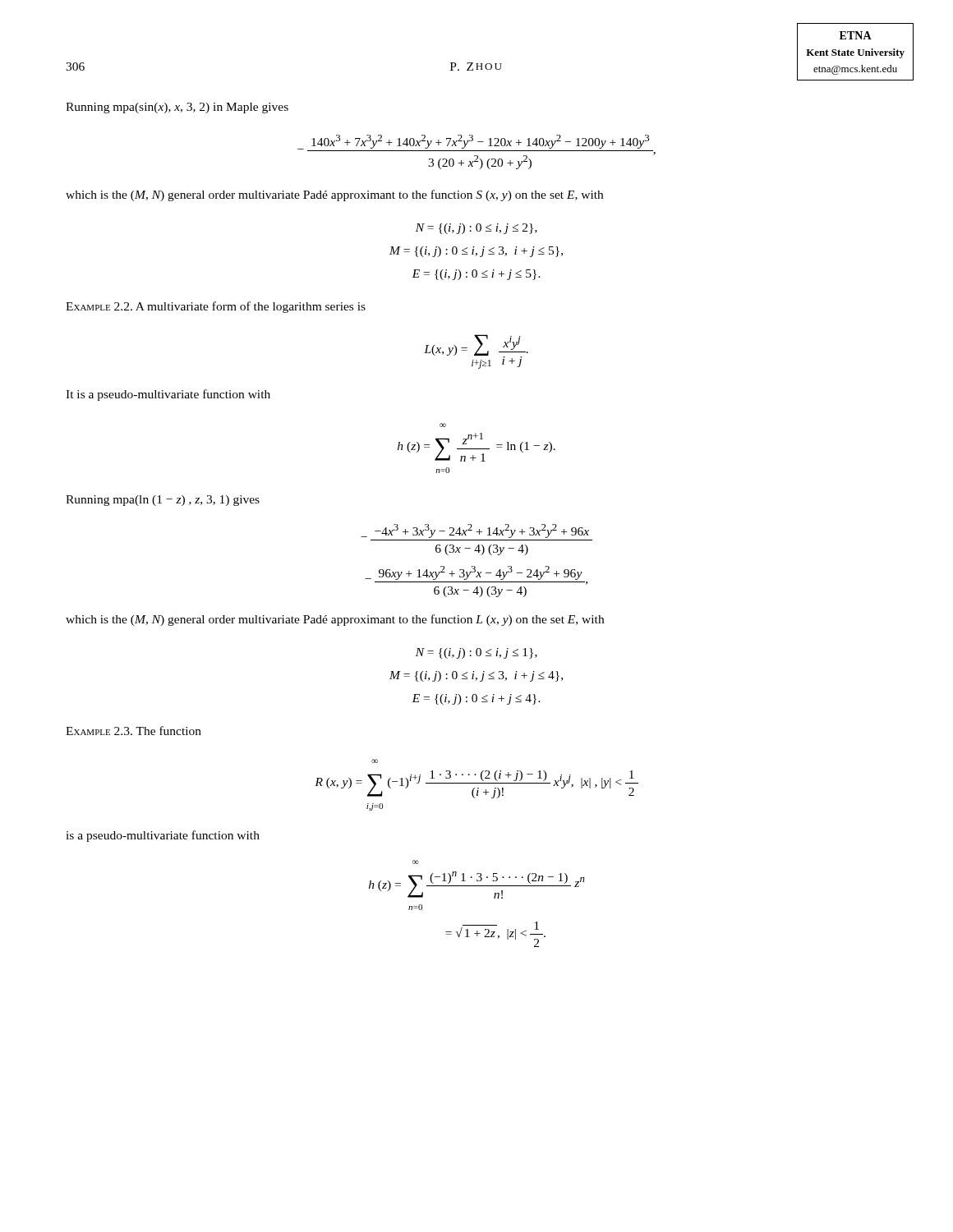This screenshot has height=1232, width=953.
Task: Find the formula that says "− −4x3 + 3x3y − 24x2 + 14x2y"
Action: pyautogui.click(x=476, y=559)
